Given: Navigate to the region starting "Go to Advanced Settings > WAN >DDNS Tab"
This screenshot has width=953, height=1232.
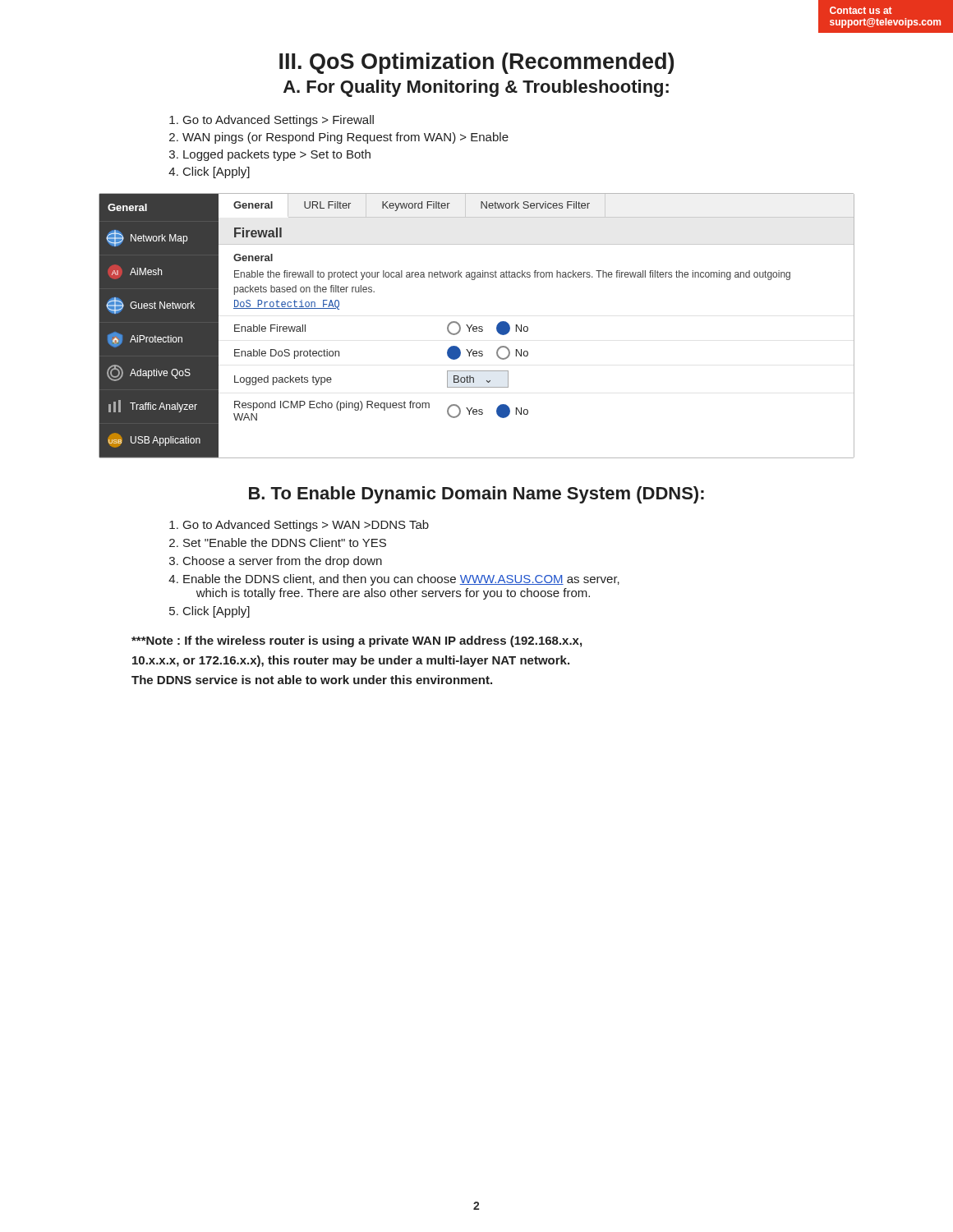Looking at the screenshot, I should pos(306,524).
